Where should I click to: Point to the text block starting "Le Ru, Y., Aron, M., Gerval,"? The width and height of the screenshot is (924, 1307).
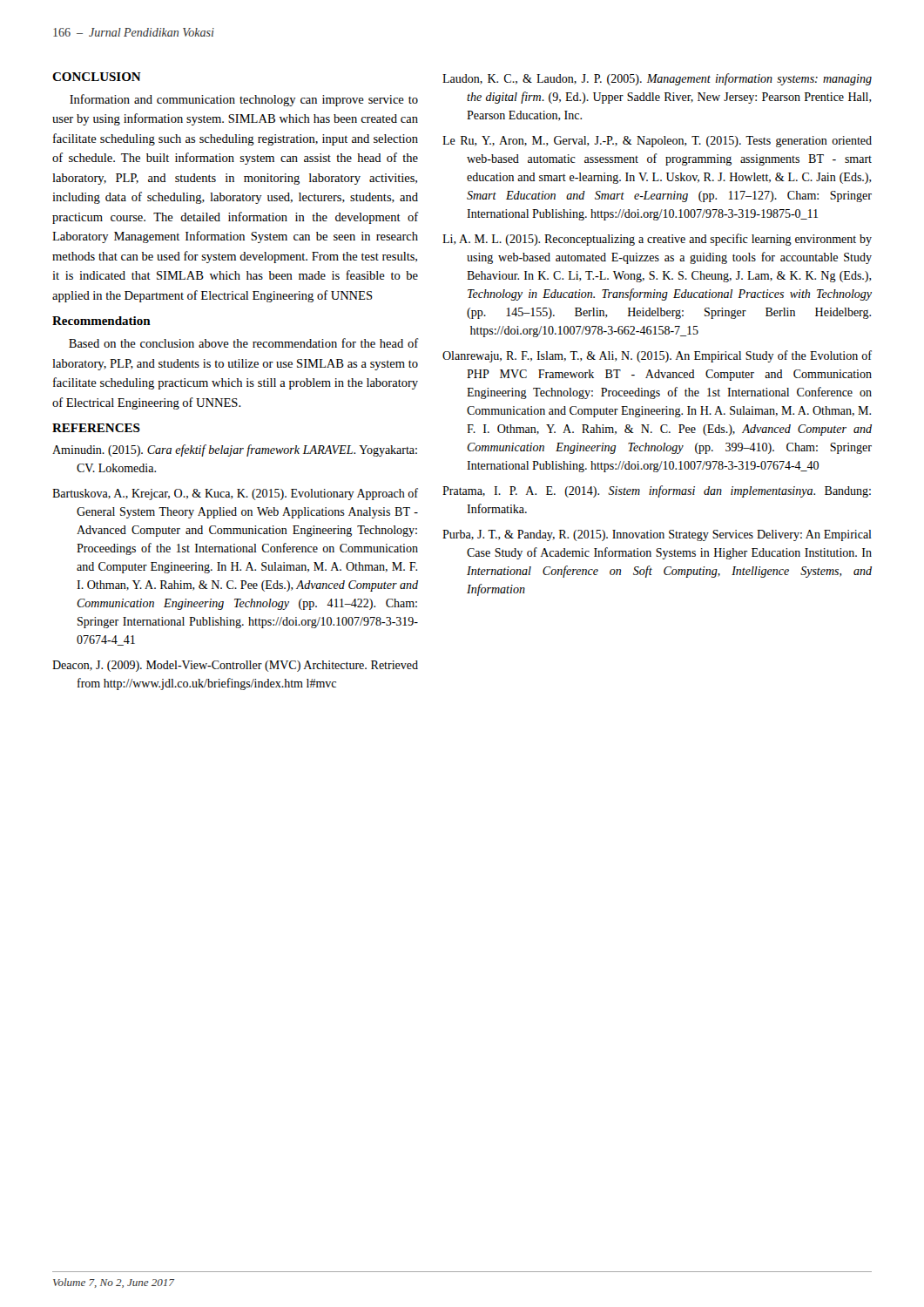(x=657, y=177)
